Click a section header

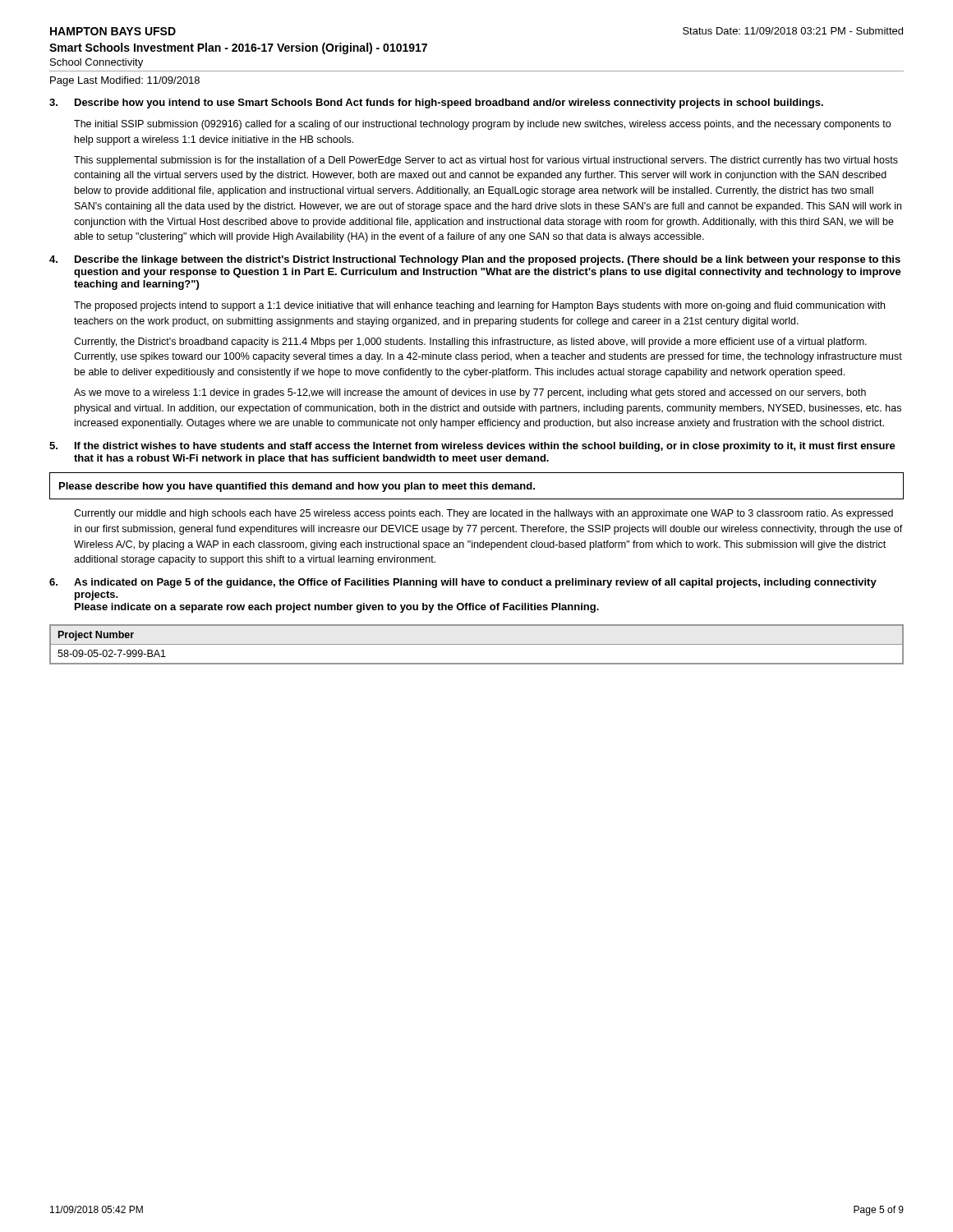[96, 62]
